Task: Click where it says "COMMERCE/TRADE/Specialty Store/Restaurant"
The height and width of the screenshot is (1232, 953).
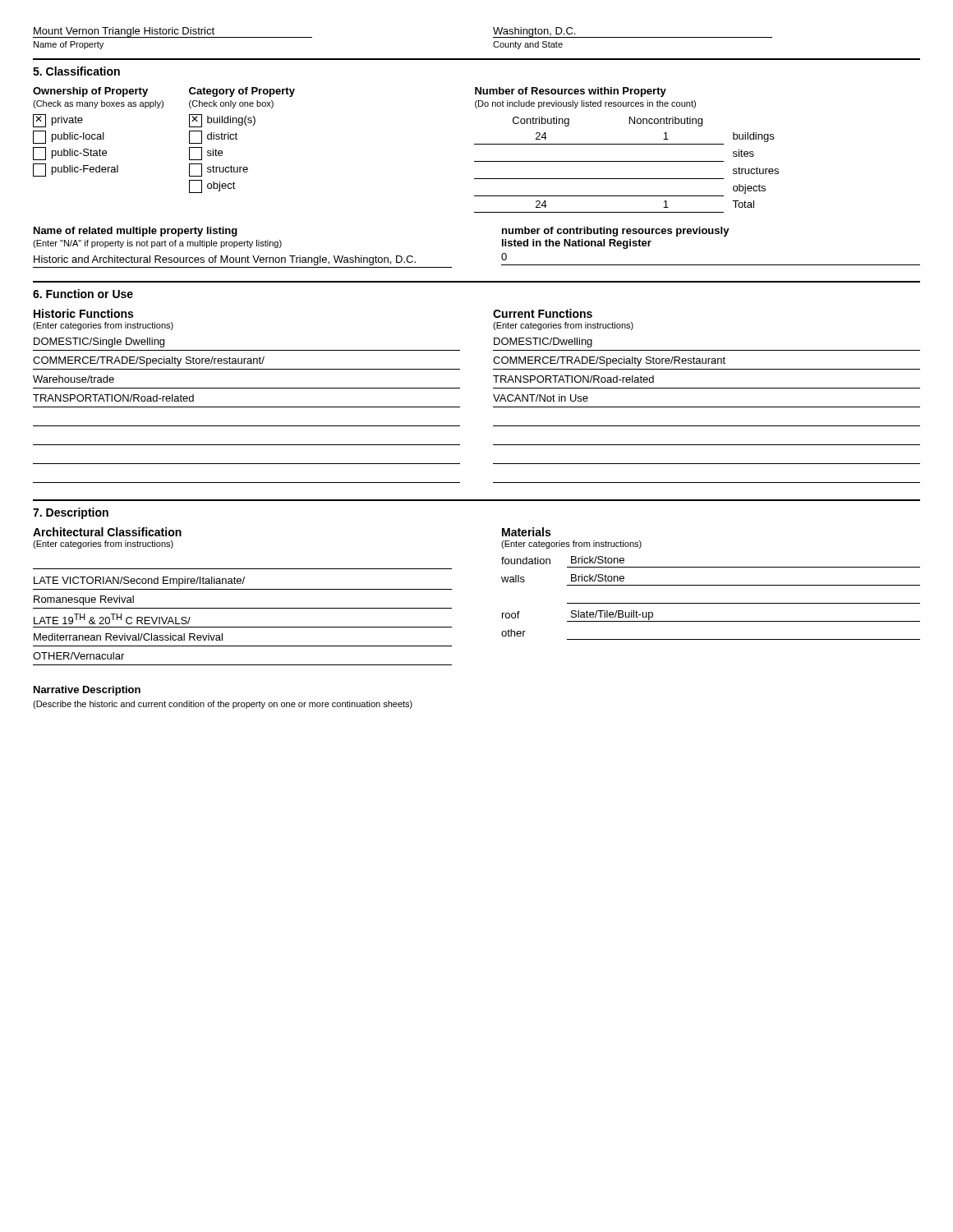Action: [x=609, y=360]
